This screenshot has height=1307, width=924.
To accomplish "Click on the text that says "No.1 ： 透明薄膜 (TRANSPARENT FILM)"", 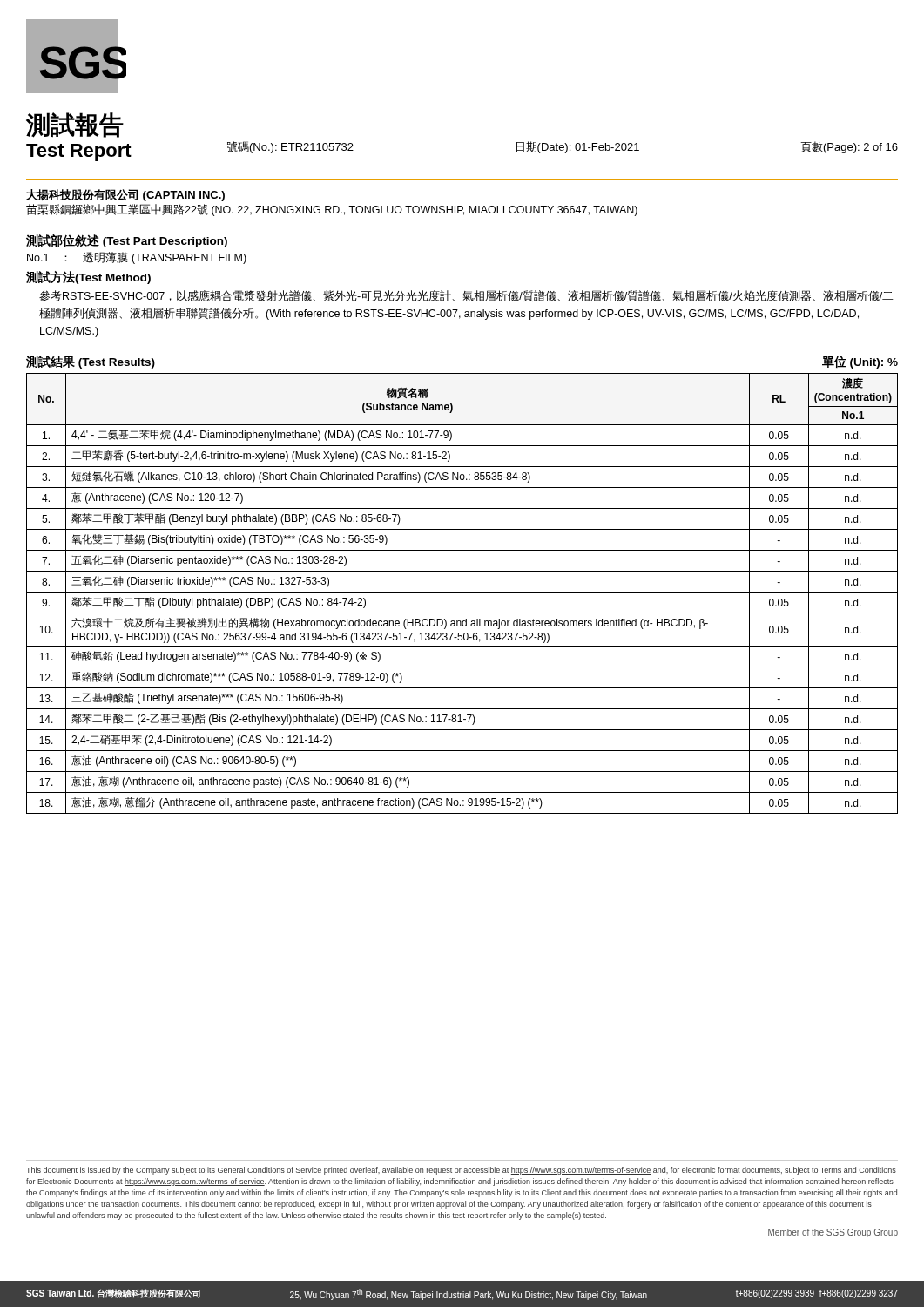I will coord(136,258).
